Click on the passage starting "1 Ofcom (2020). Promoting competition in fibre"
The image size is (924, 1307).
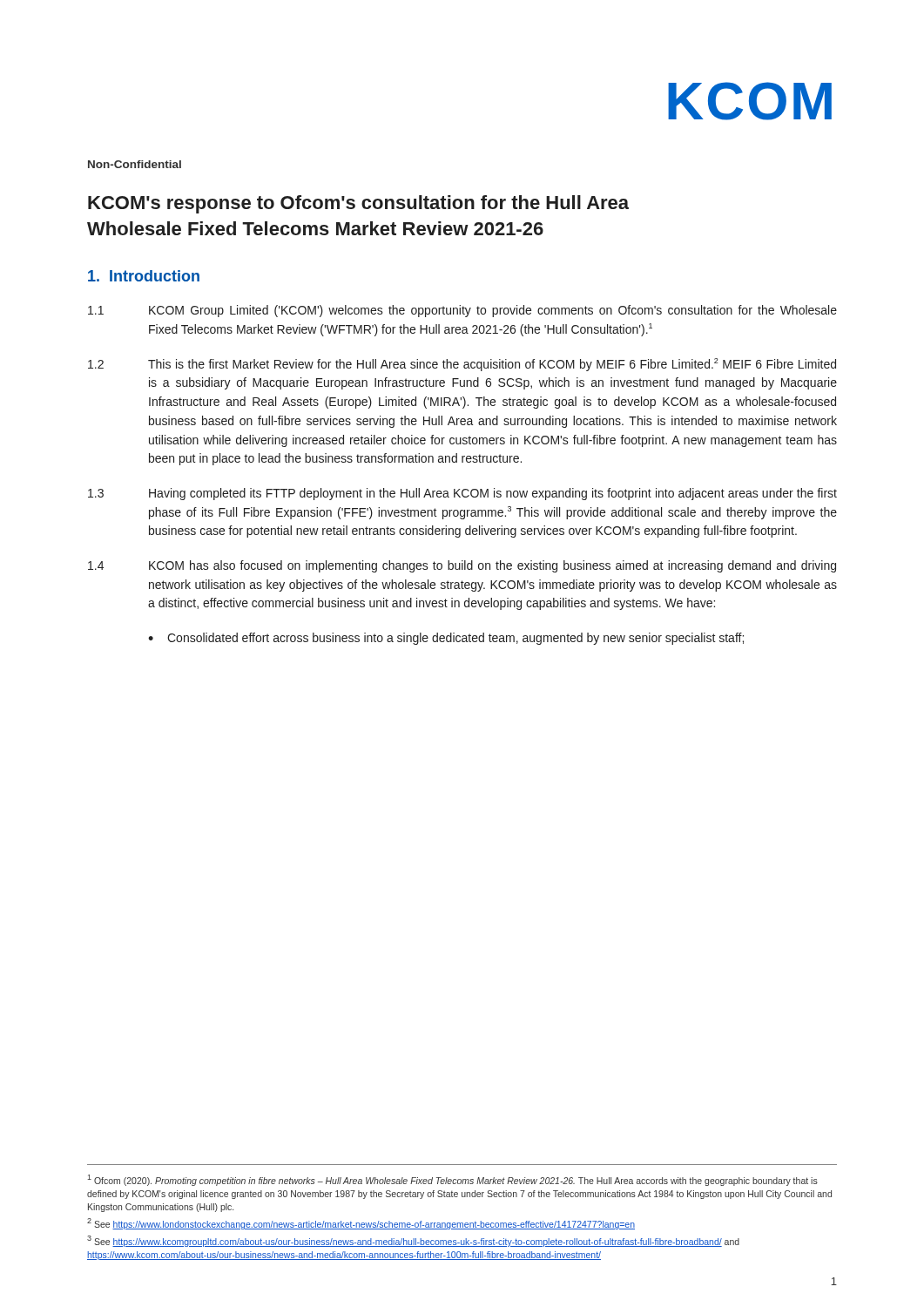460,1193
